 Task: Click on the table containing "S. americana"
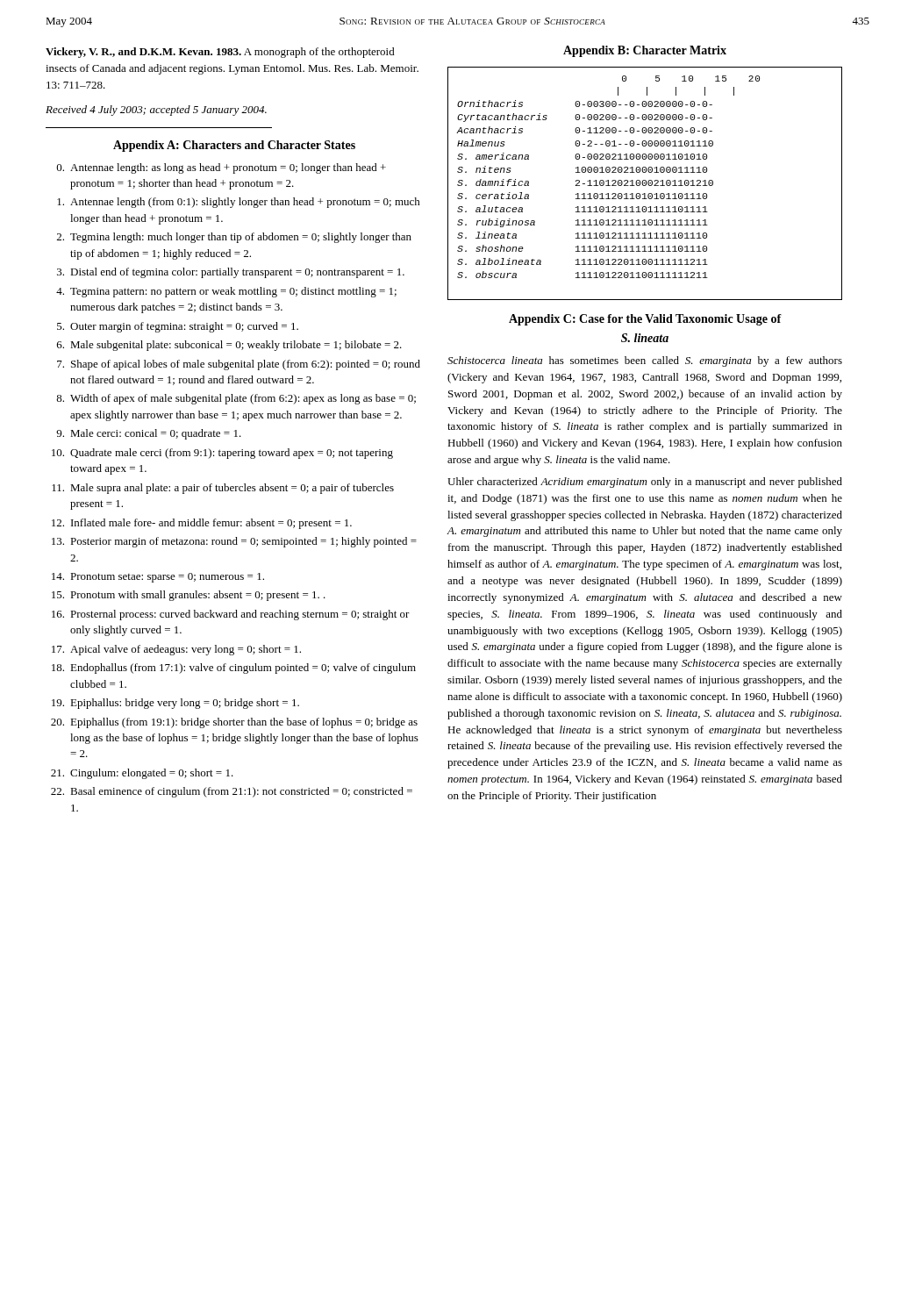point(645,183)
